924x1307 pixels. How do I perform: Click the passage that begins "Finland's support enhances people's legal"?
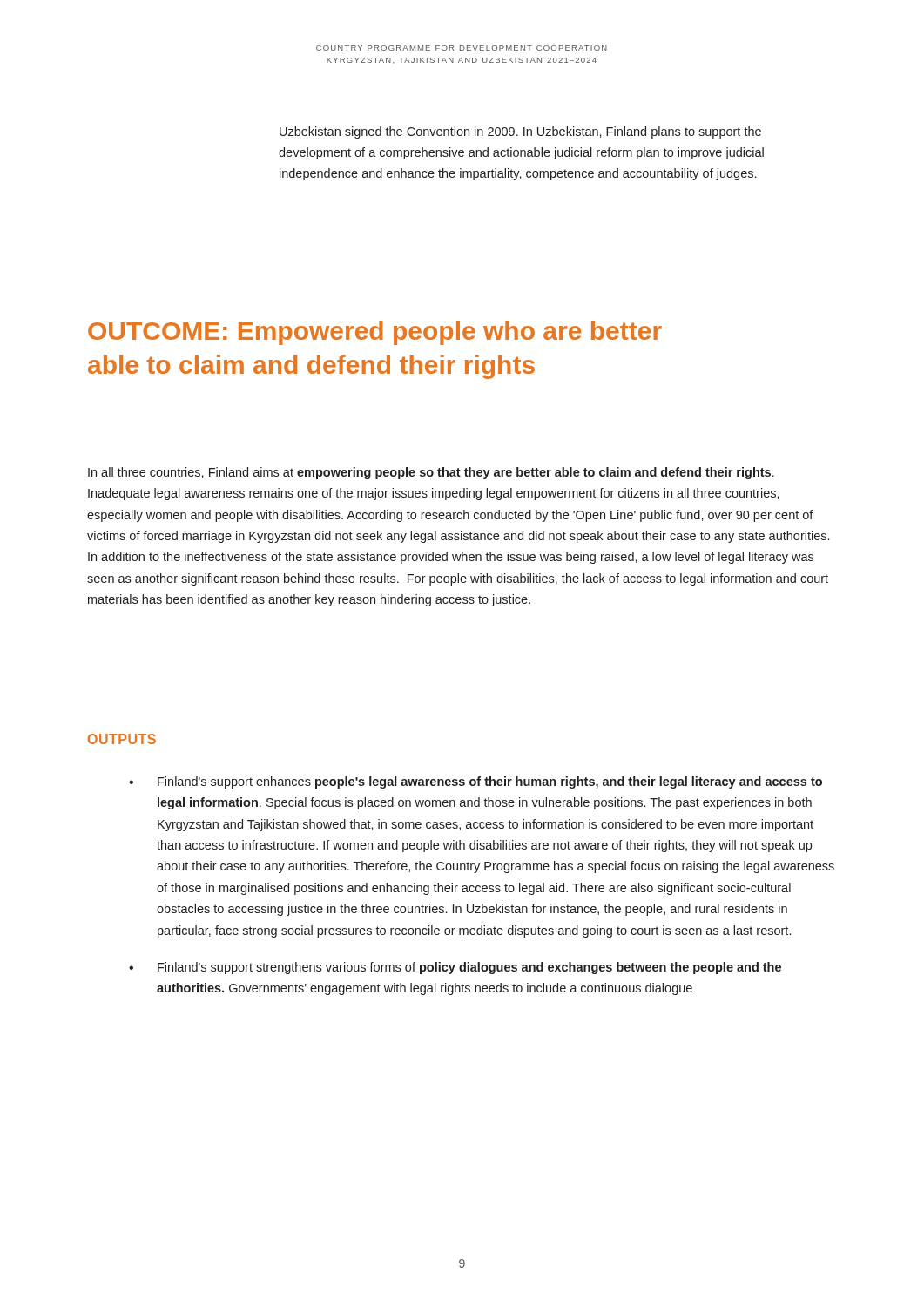tap(462, 885)
